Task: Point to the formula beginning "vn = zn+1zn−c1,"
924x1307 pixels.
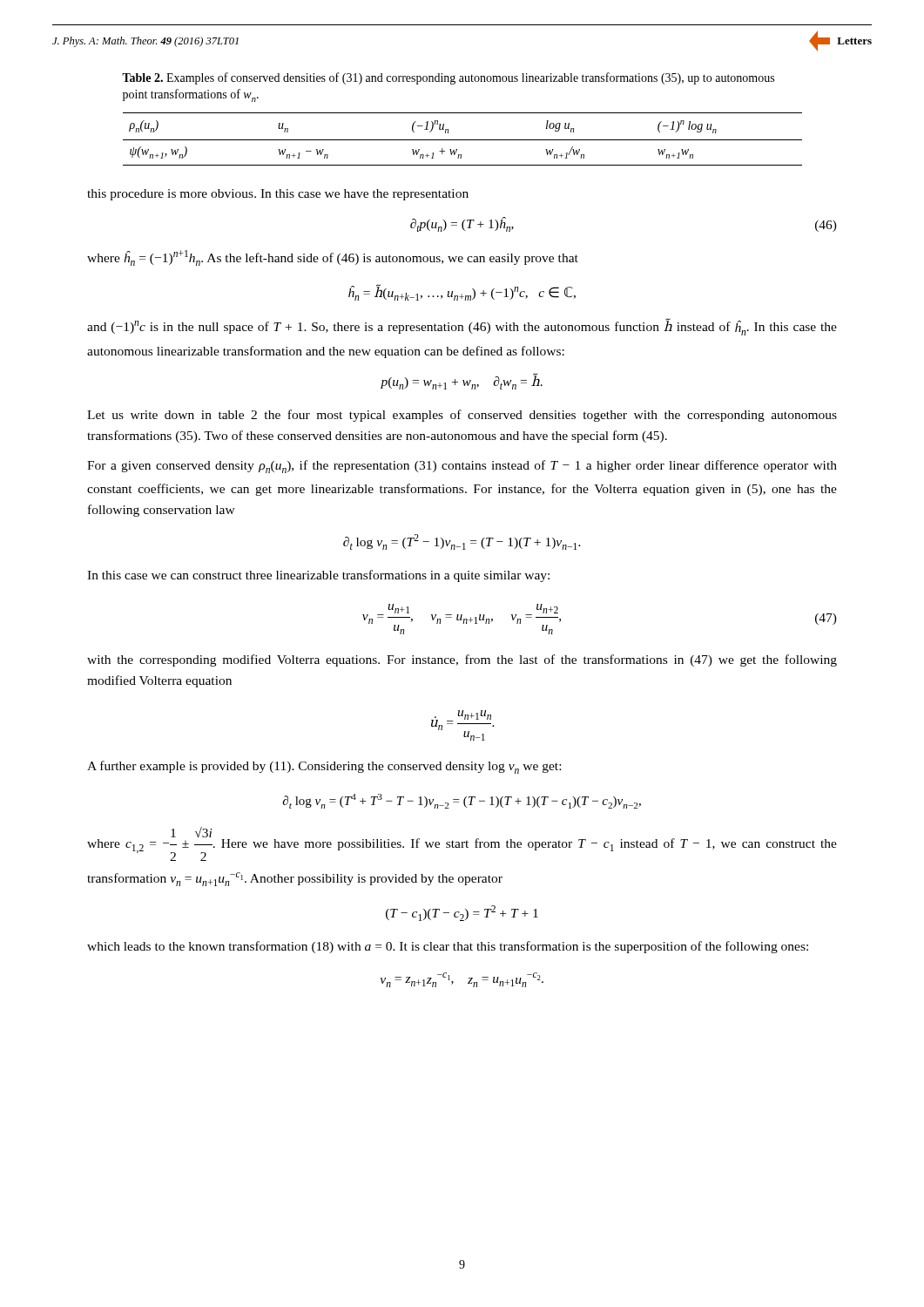Action: coord(462,979)
